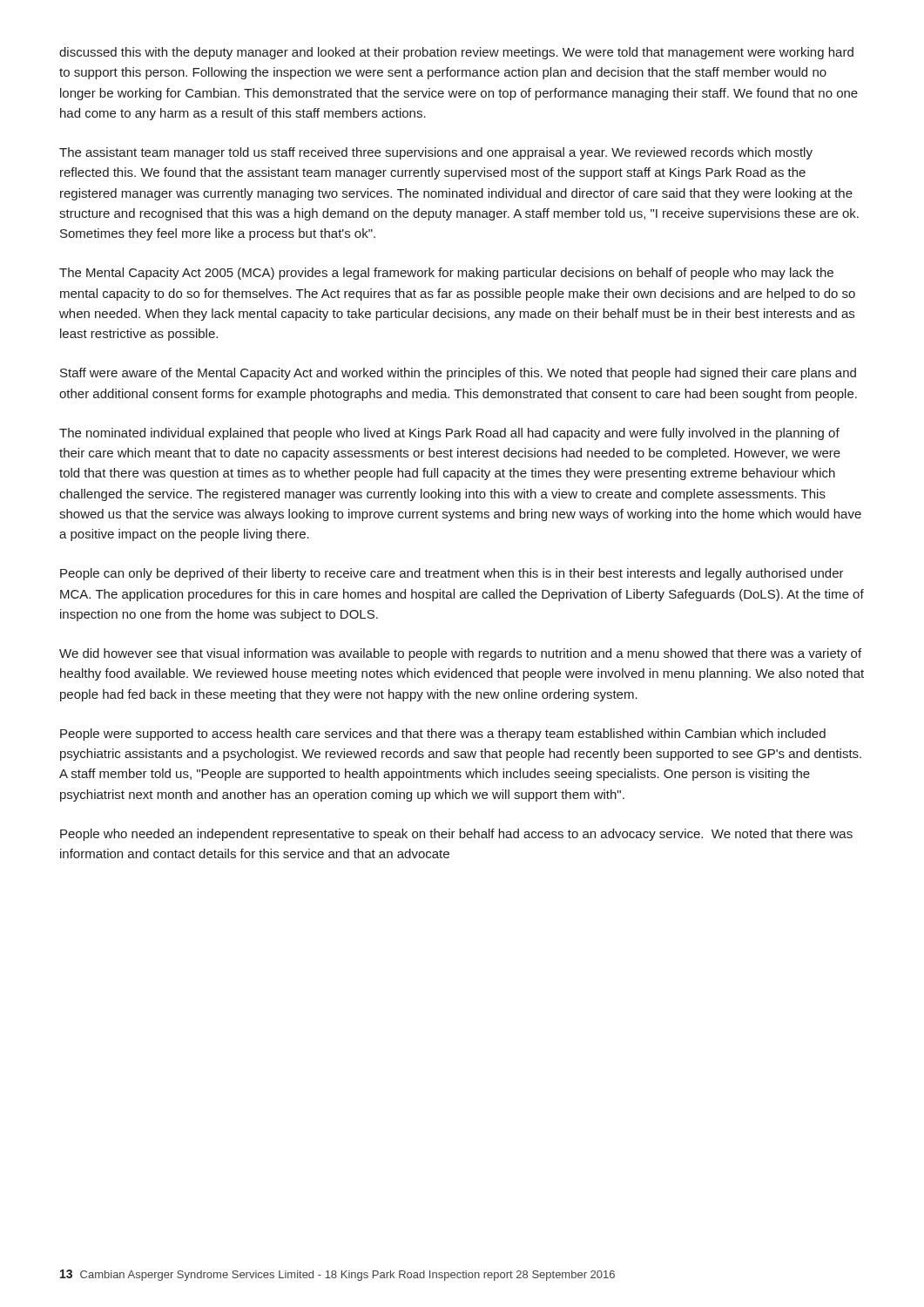Point to the text starting "Staff were aware of the"
The width and height of the screenshot is (924, 1307).
458,383
